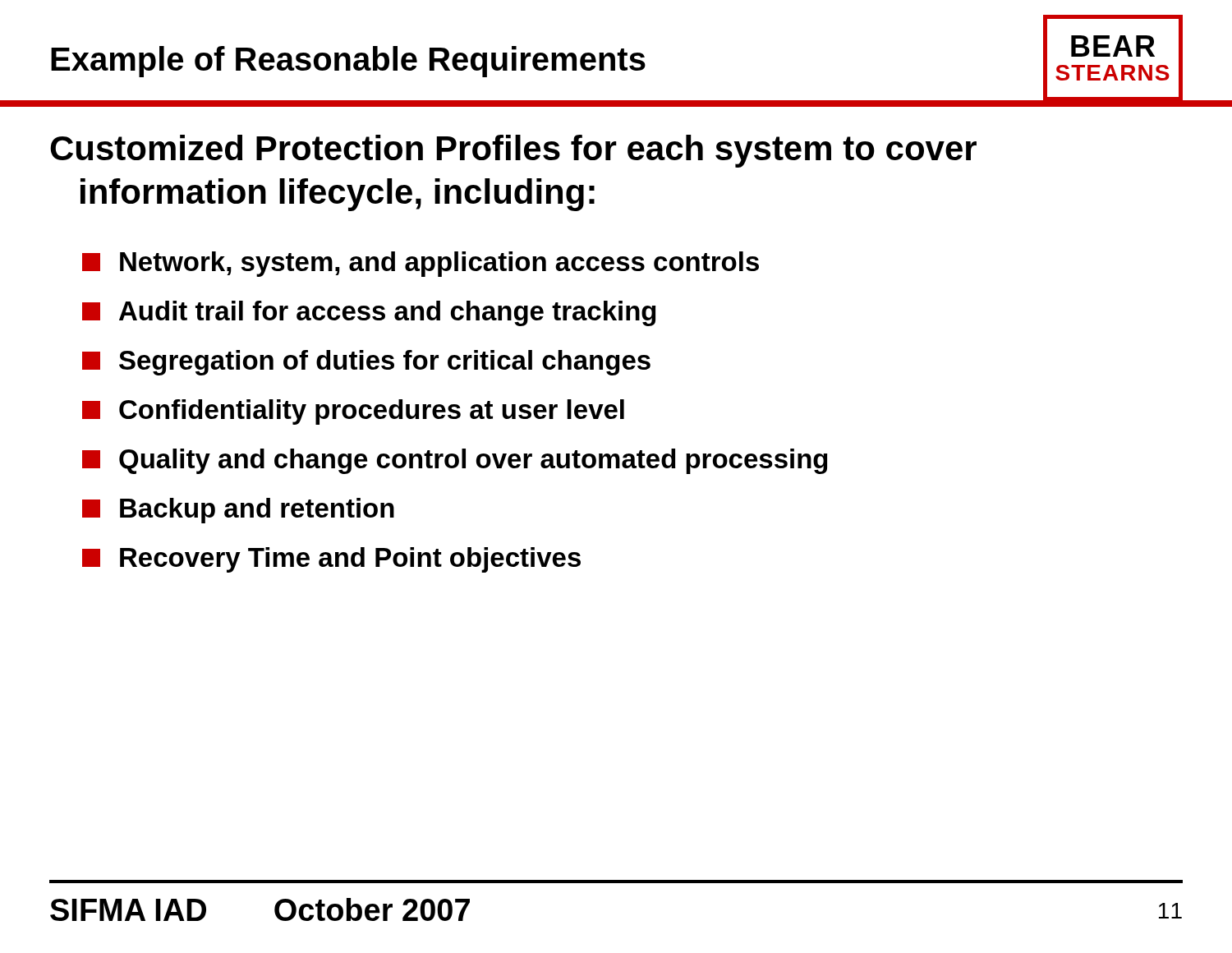Find the section header that reads "Customized Protection Profiles for each"

point(513,170)
